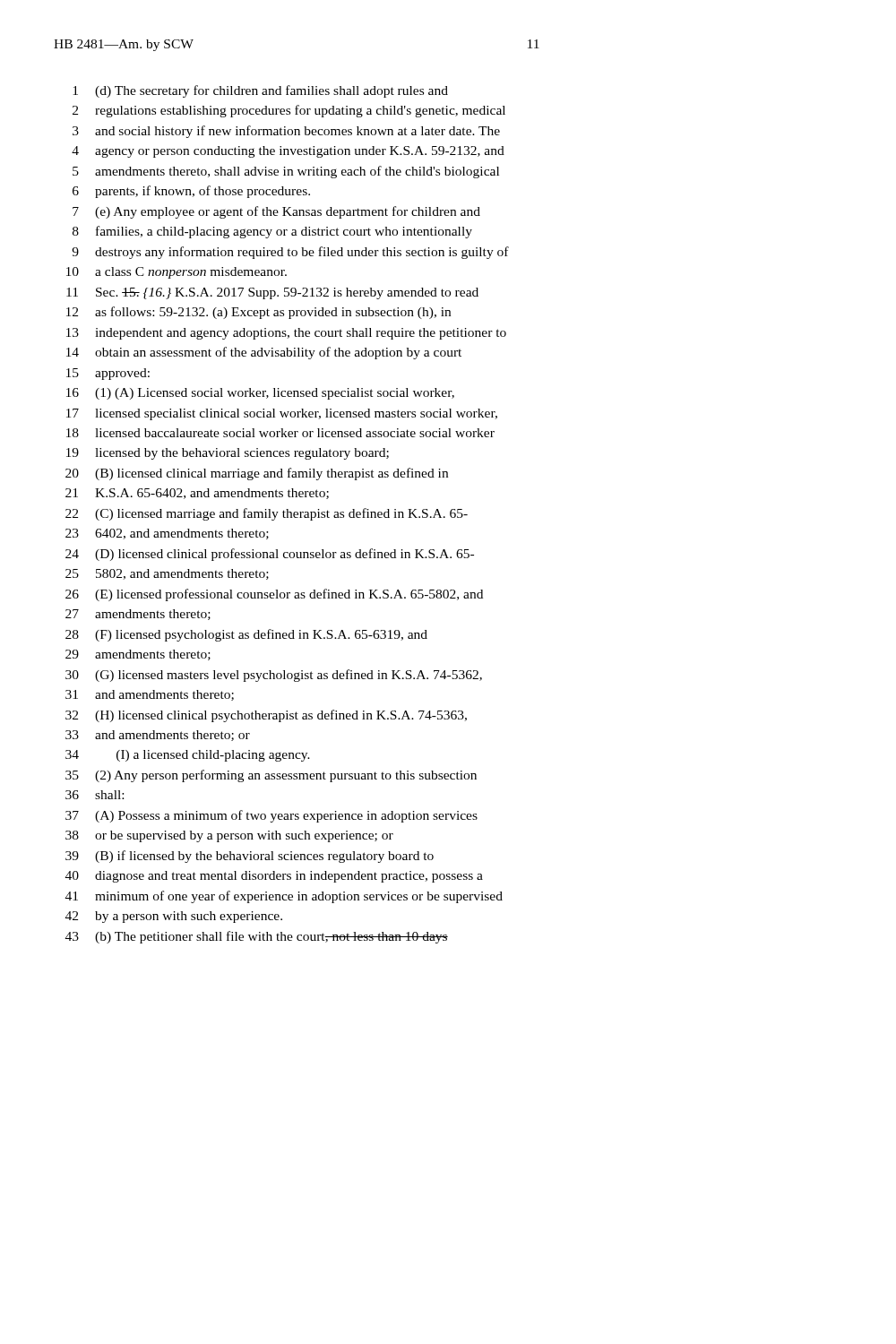Point to the block beginning "7(e) Any employee or agent of the"
The image size is (896, 1344).
click(450, 242)
